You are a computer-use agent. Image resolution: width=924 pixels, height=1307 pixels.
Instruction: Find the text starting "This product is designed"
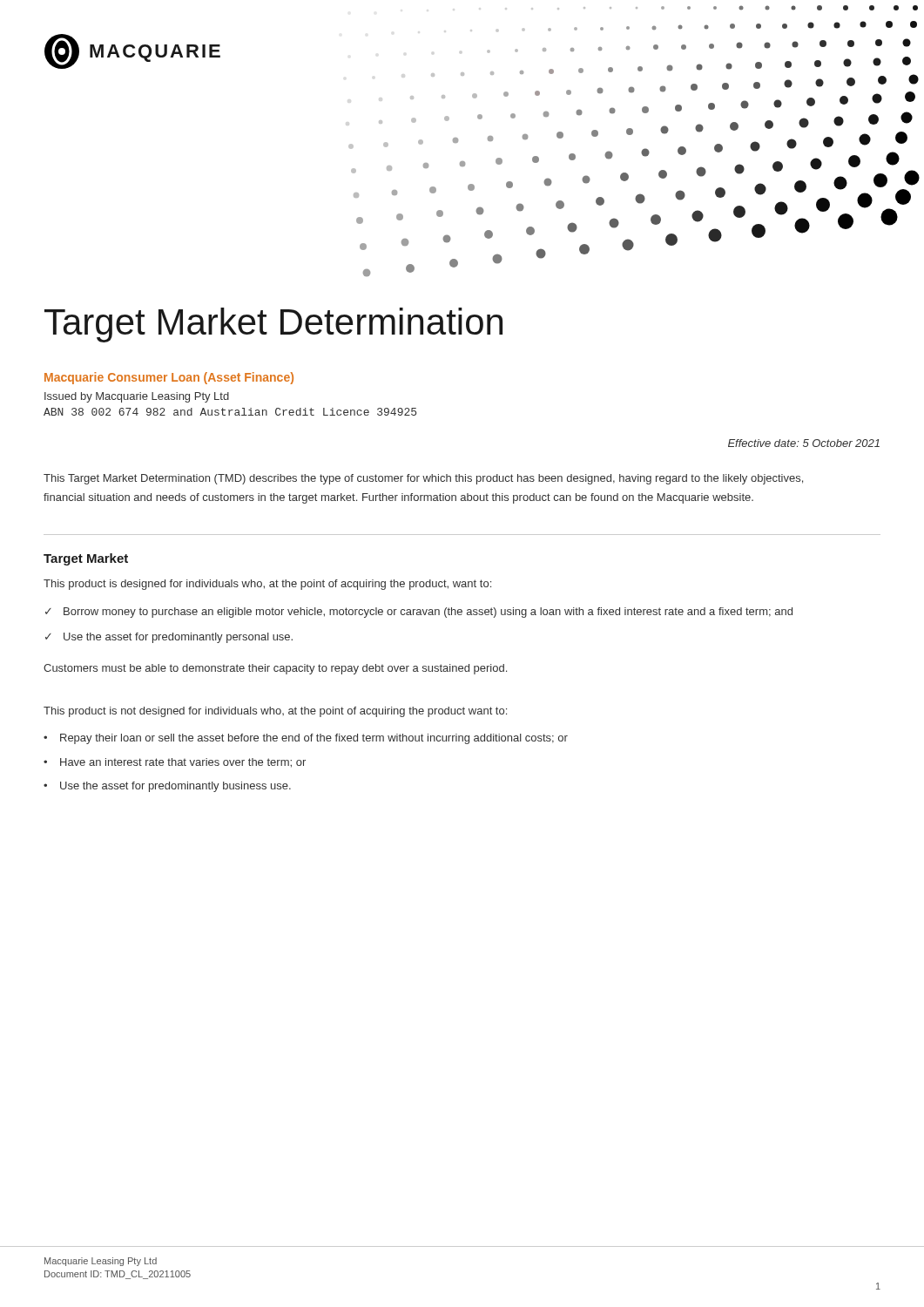268,584
